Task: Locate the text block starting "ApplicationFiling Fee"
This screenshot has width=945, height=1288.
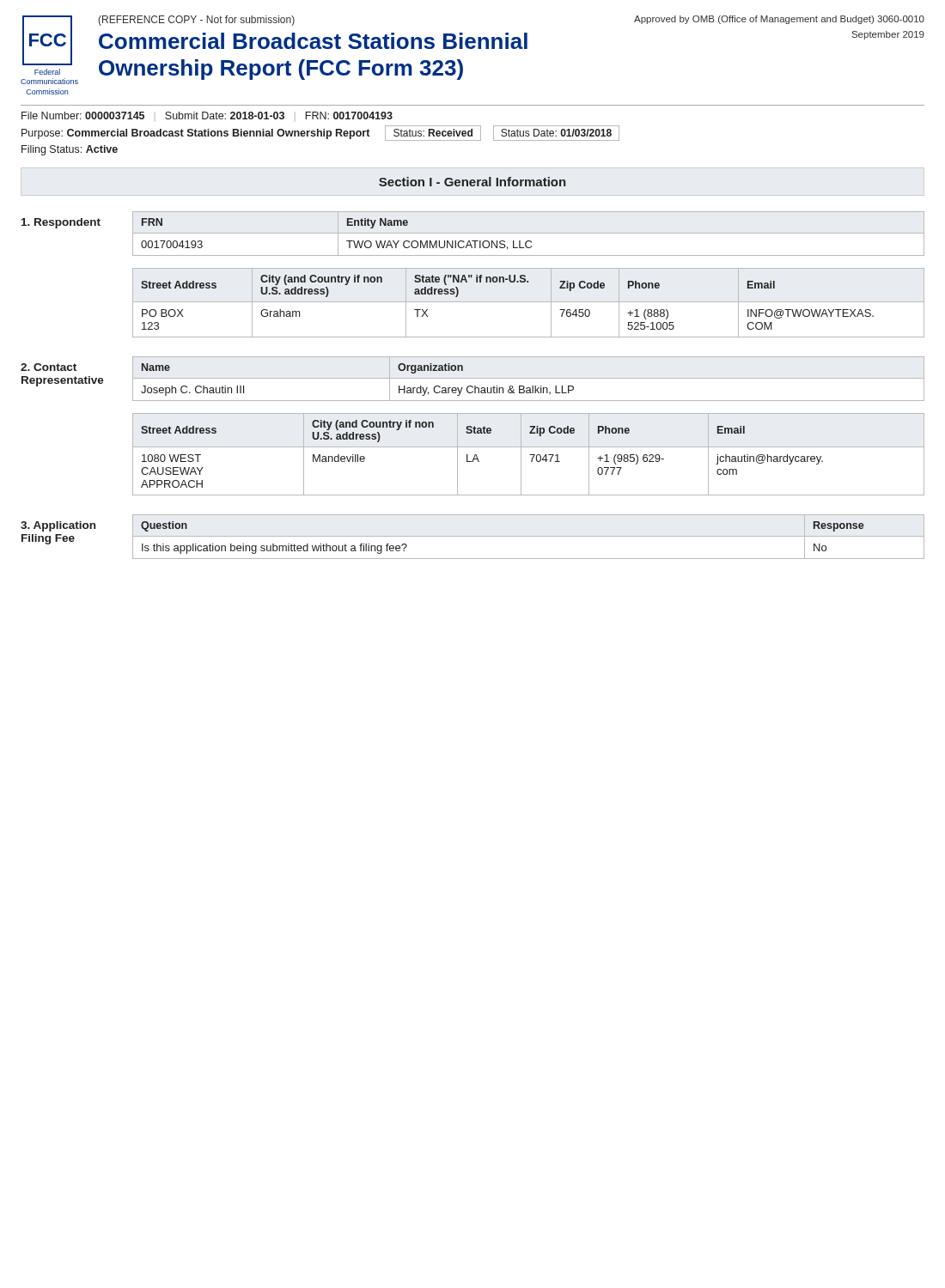Action: click(58, 531)
